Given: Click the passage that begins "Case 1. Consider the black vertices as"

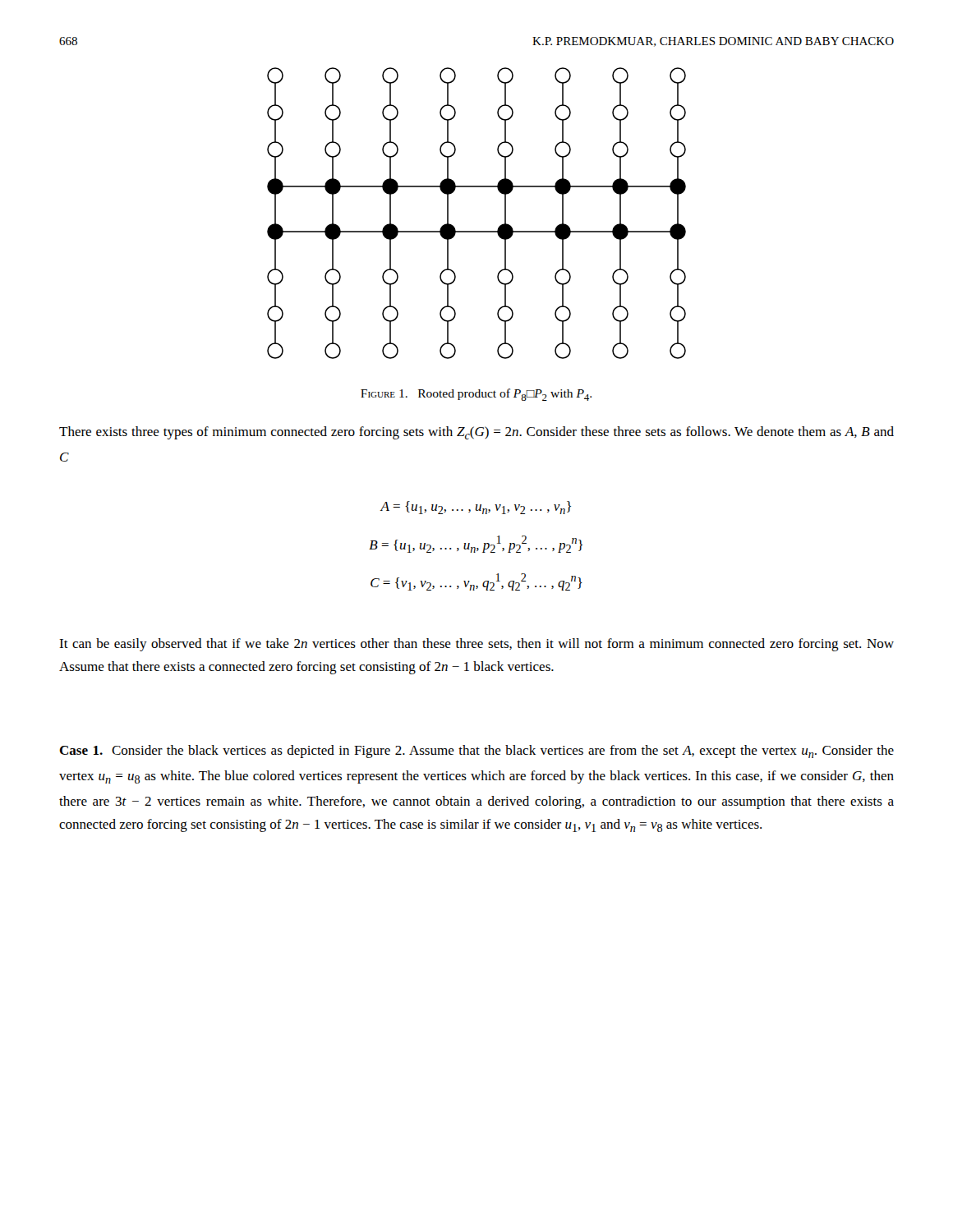Looking at the screenshot, I should (476, 788).
